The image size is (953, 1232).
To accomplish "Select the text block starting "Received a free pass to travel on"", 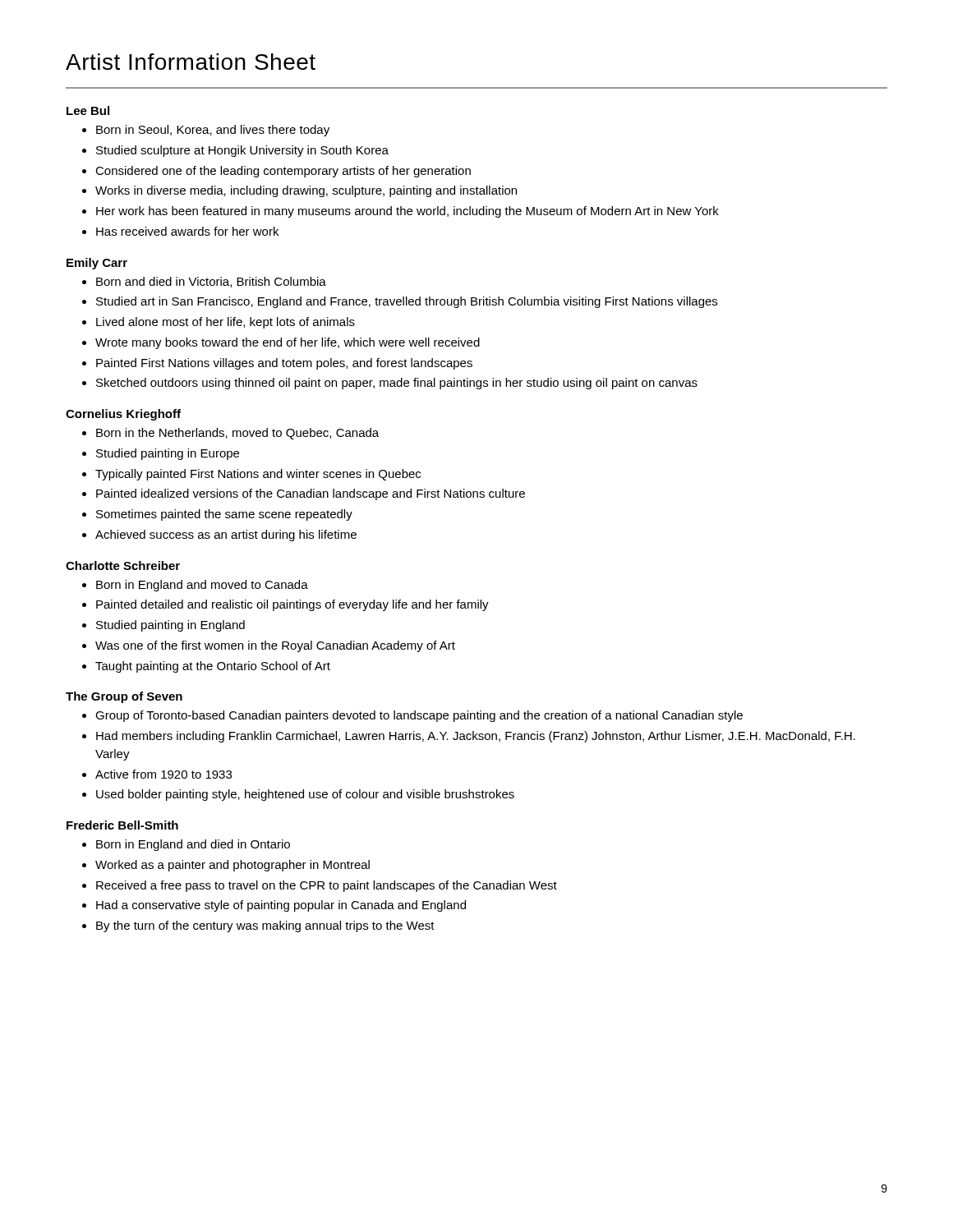I will coord(491,885).
